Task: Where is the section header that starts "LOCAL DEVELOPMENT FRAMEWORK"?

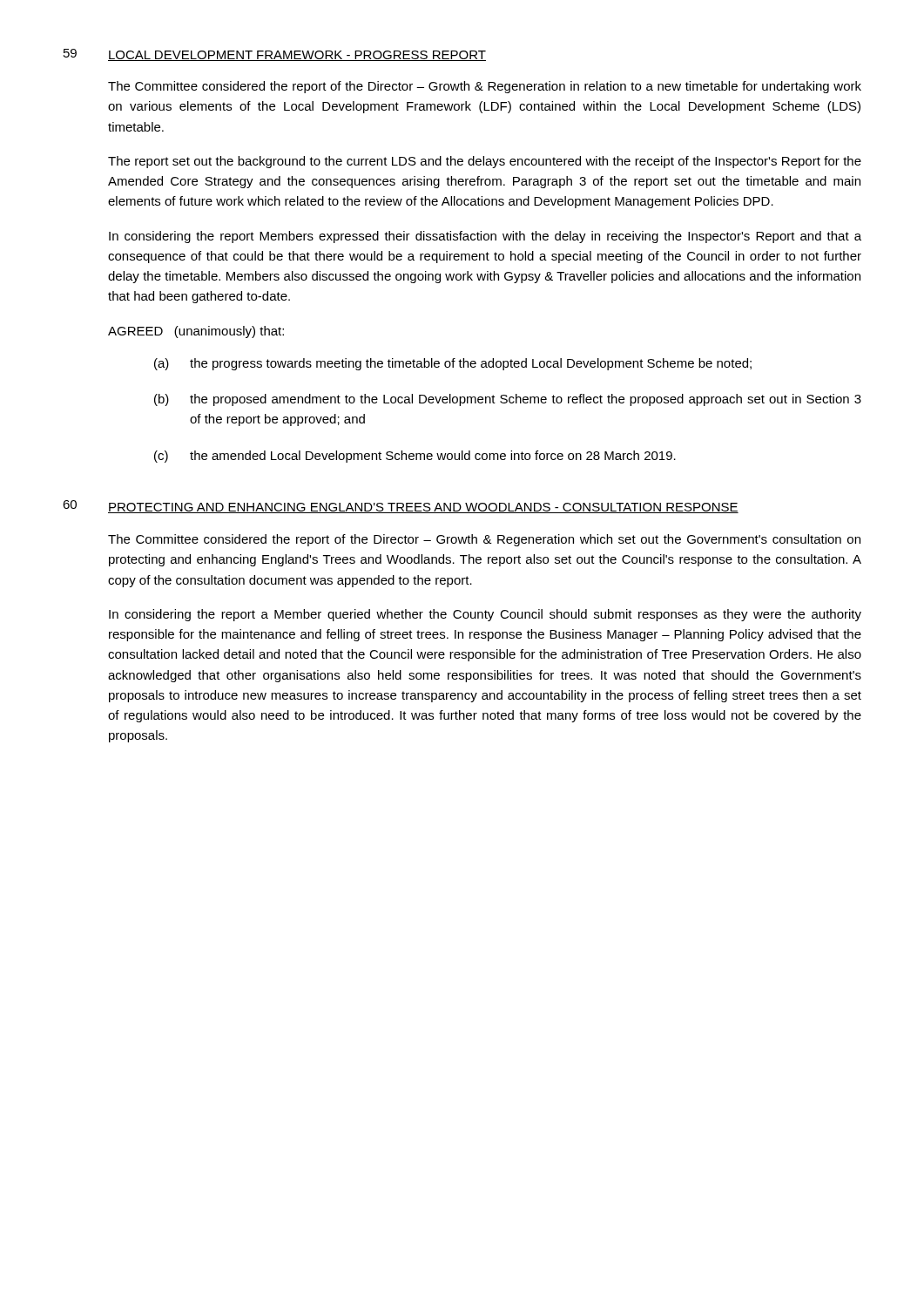Action: click(297, 54)
